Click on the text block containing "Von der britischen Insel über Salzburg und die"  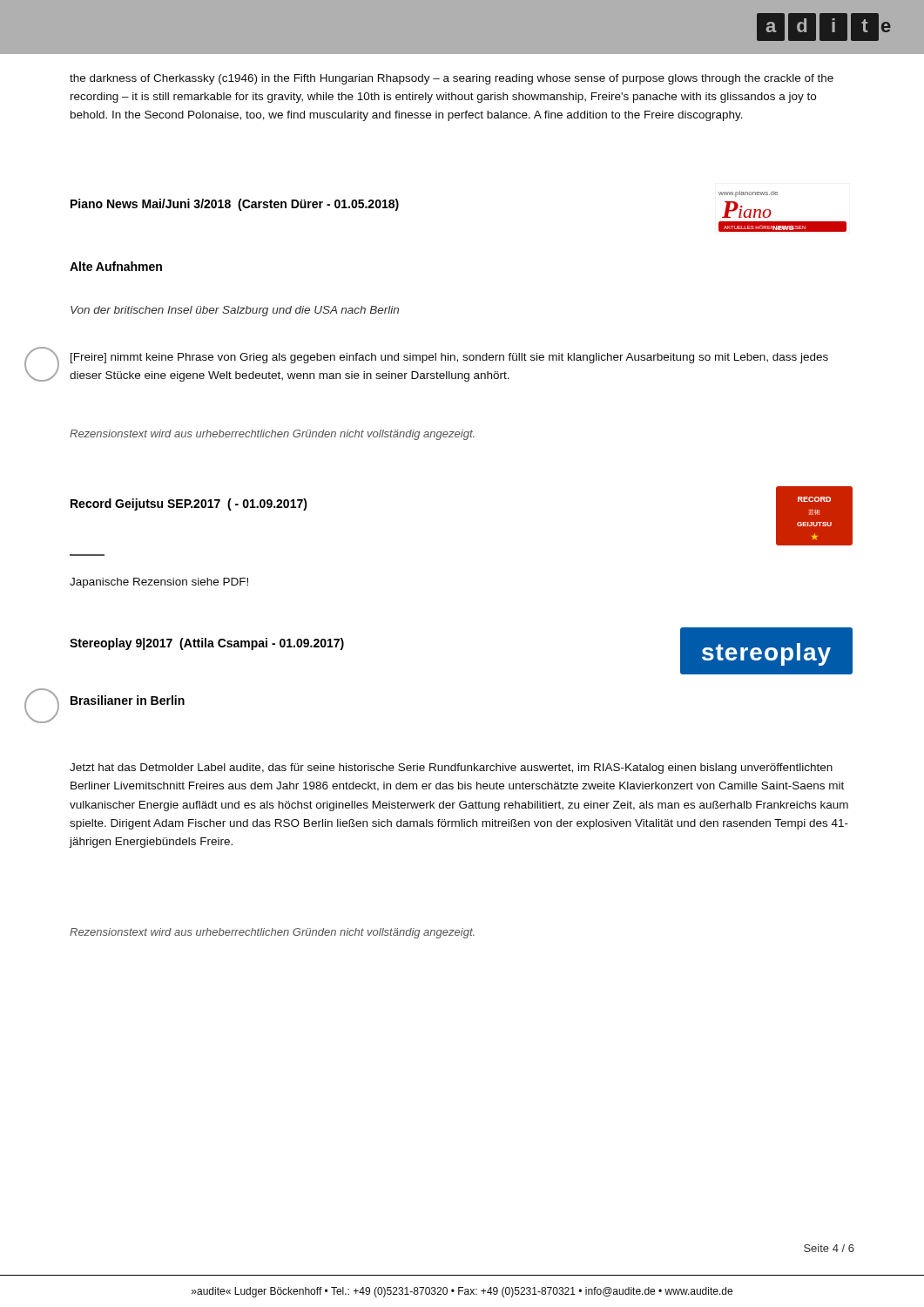pos(235,310)
